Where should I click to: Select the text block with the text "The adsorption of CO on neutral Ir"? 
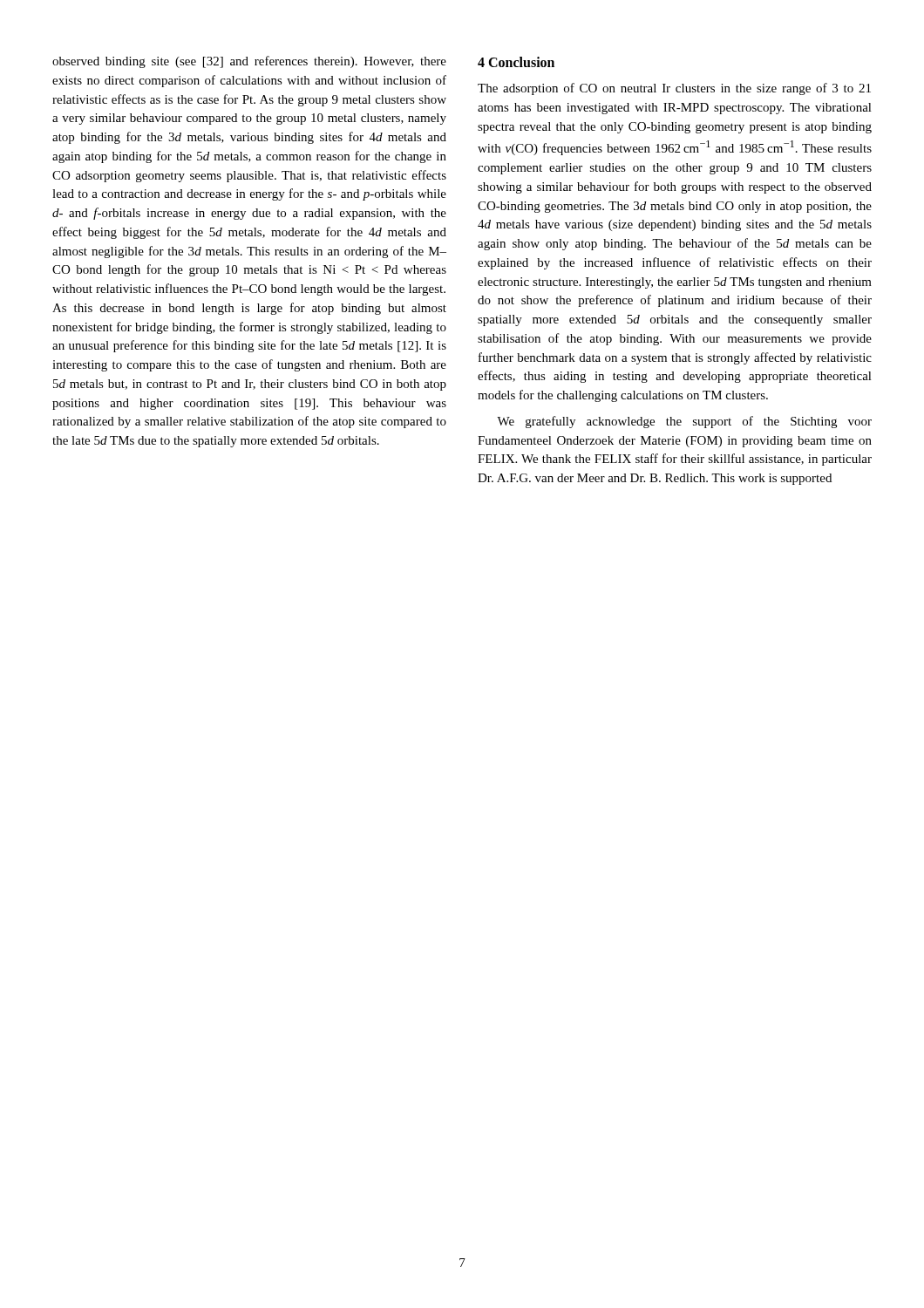pos(675,284)
